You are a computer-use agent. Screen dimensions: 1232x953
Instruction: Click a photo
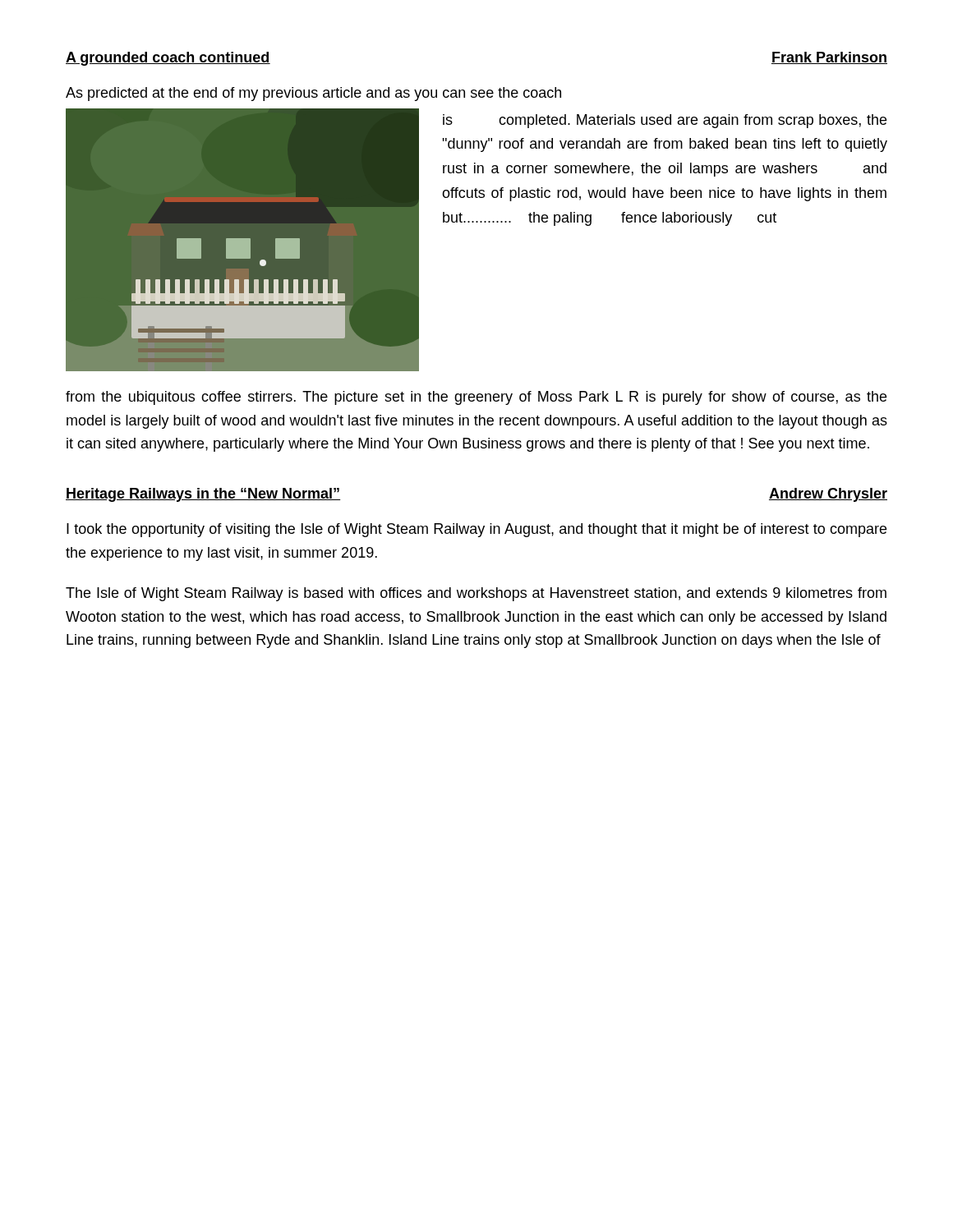242,242
